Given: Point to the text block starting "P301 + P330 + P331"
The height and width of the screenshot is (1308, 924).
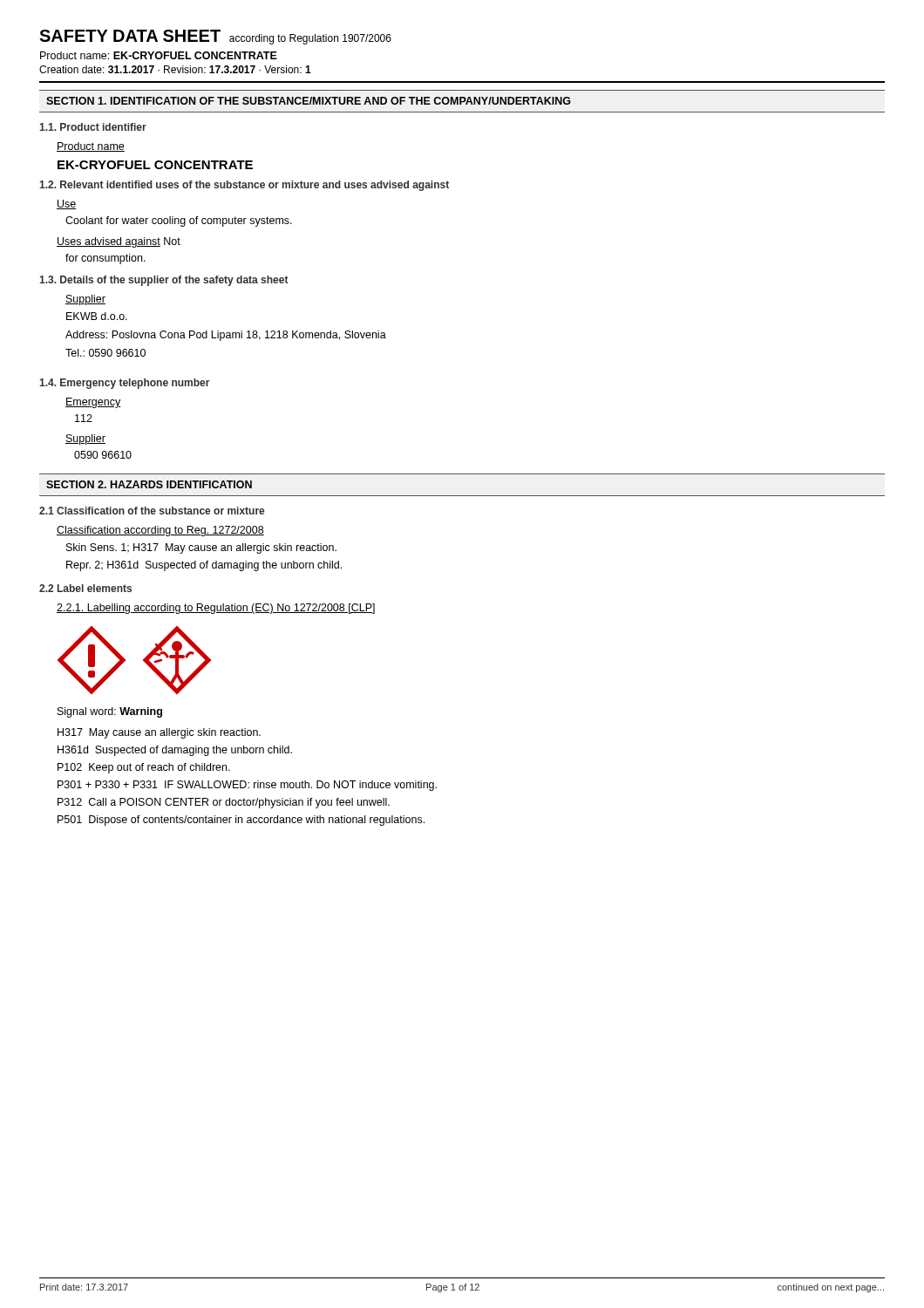Looking at the screenshot, I should point(247,784).
